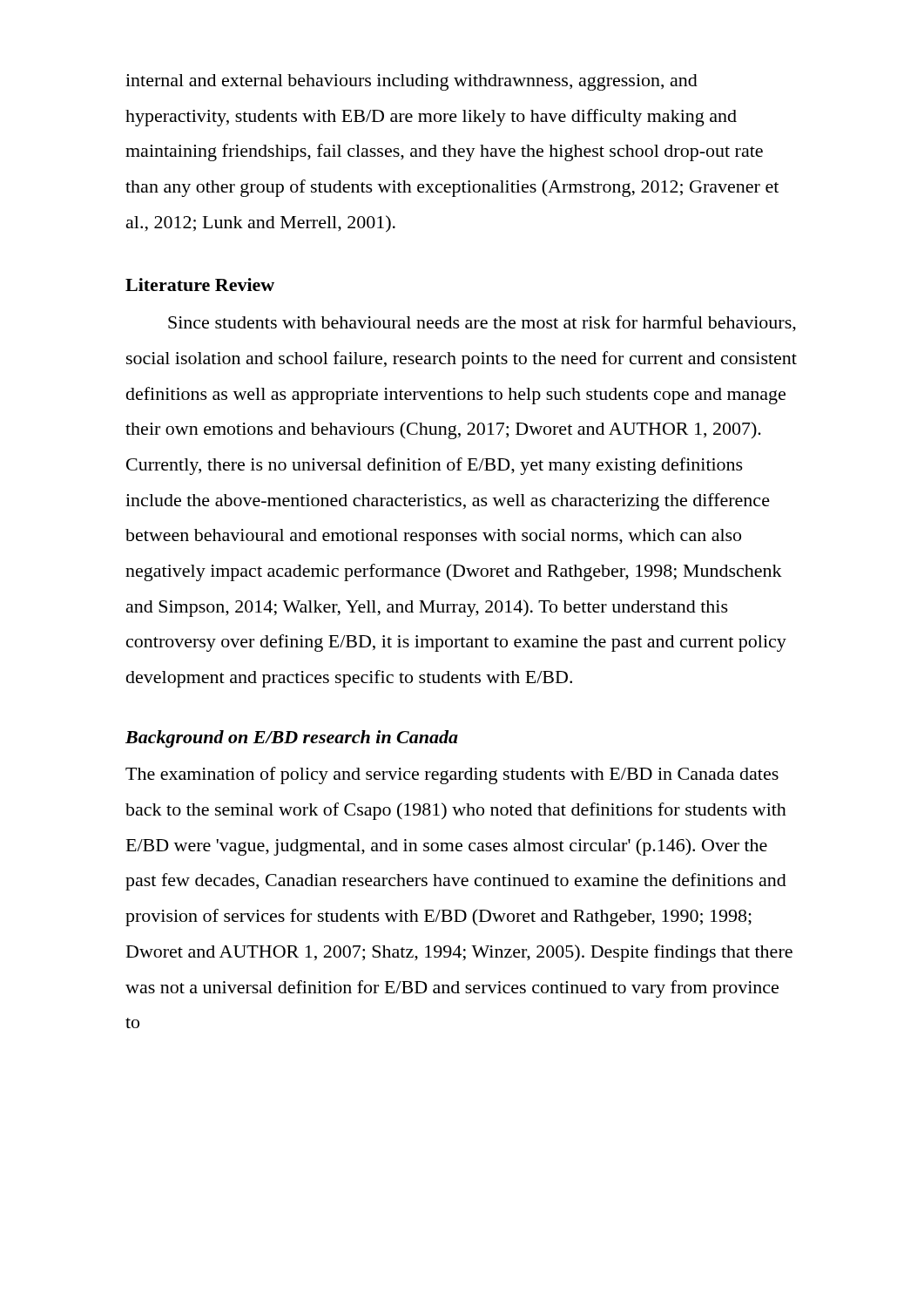Viewport: 924px width, 1307px height.
Task: Select the section header that says "Background on E/BD research"
Action: click(292, 736)
